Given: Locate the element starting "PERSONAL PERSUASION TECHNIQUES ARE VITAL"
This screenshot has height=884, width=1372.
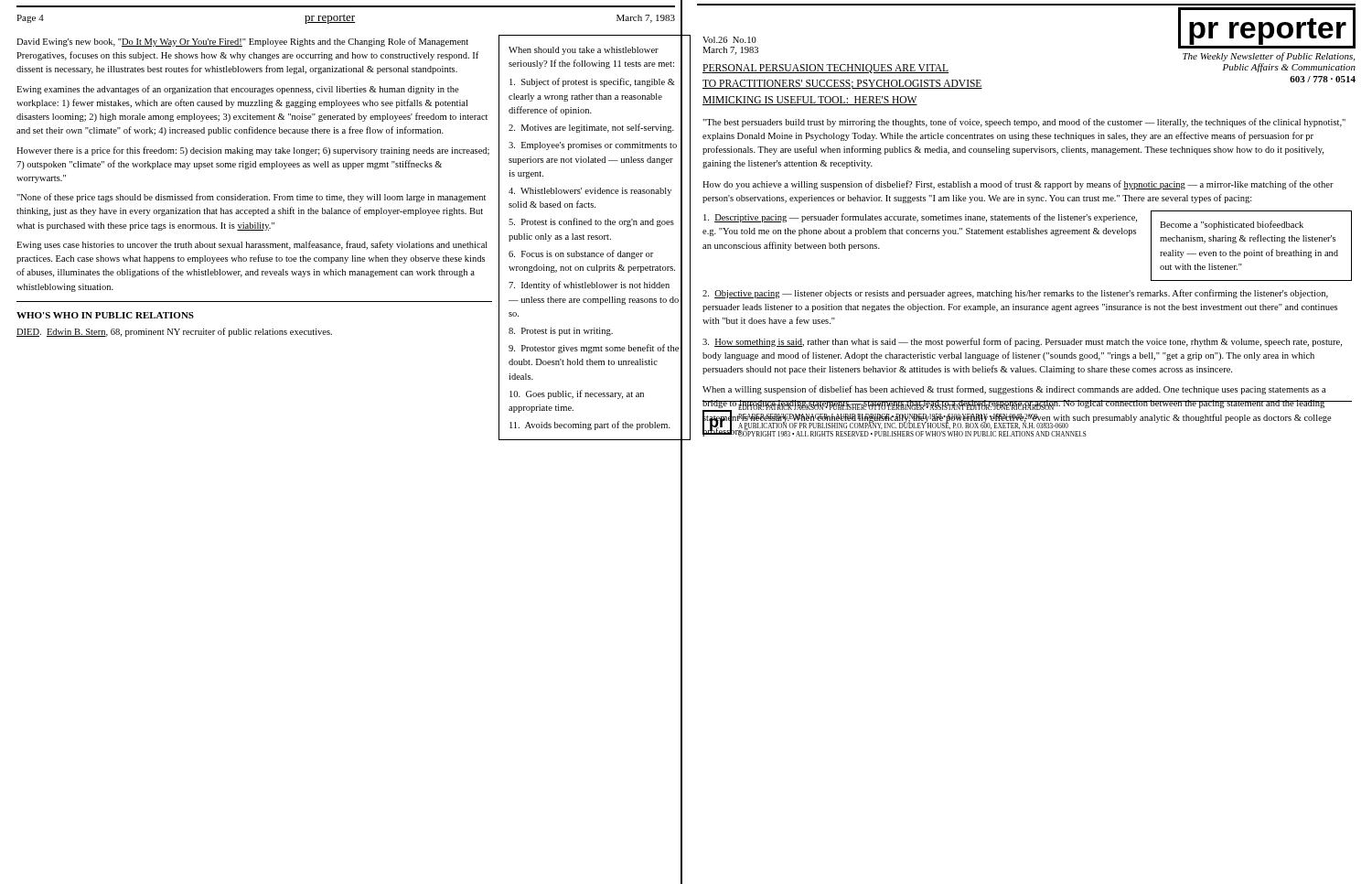Looking at the screenshot, I should (x=842, y=83).
